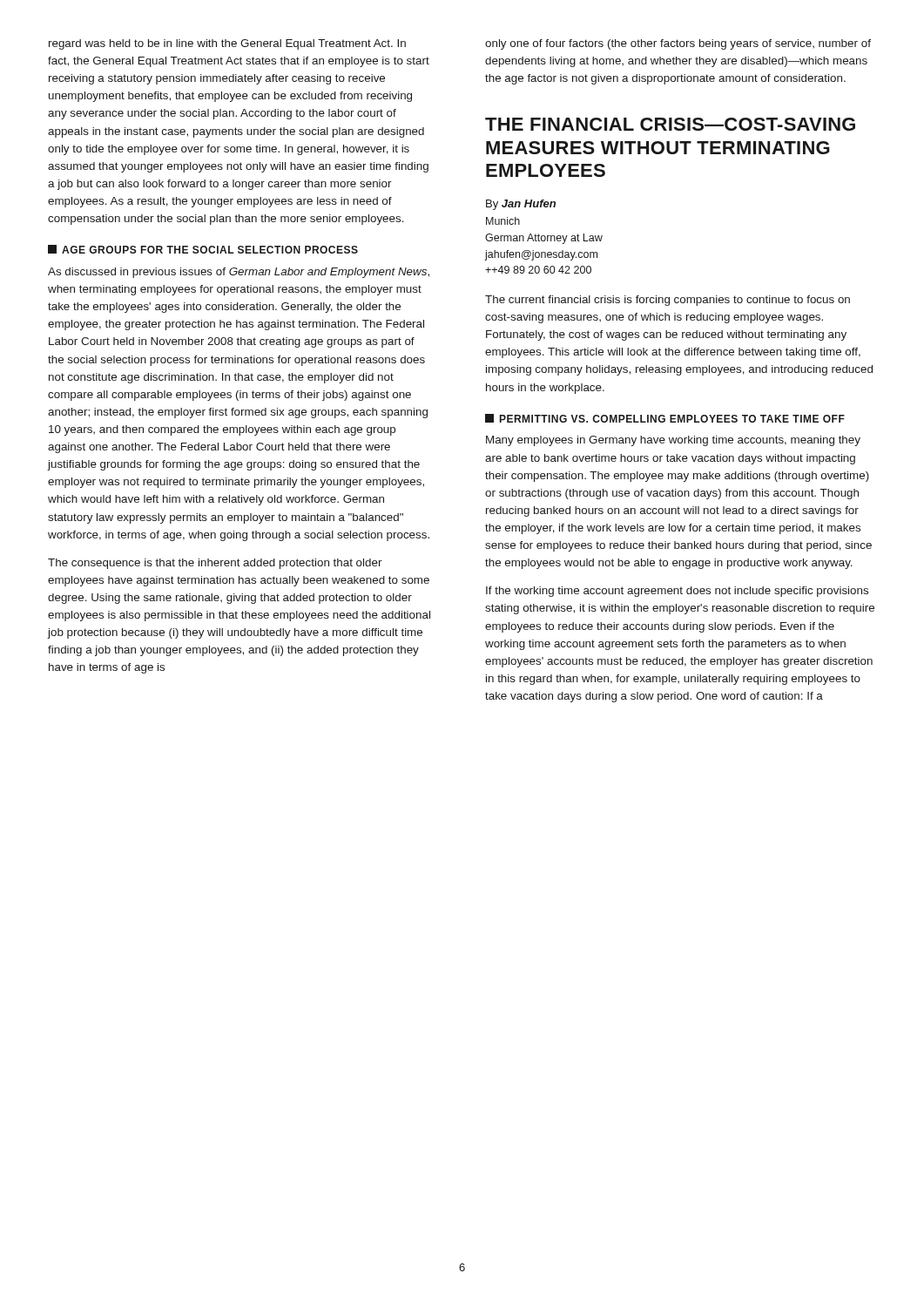924x1307 pixels.
Task: Where is the passage that starts "If the working"?
Action: click(x=681, y=644)
